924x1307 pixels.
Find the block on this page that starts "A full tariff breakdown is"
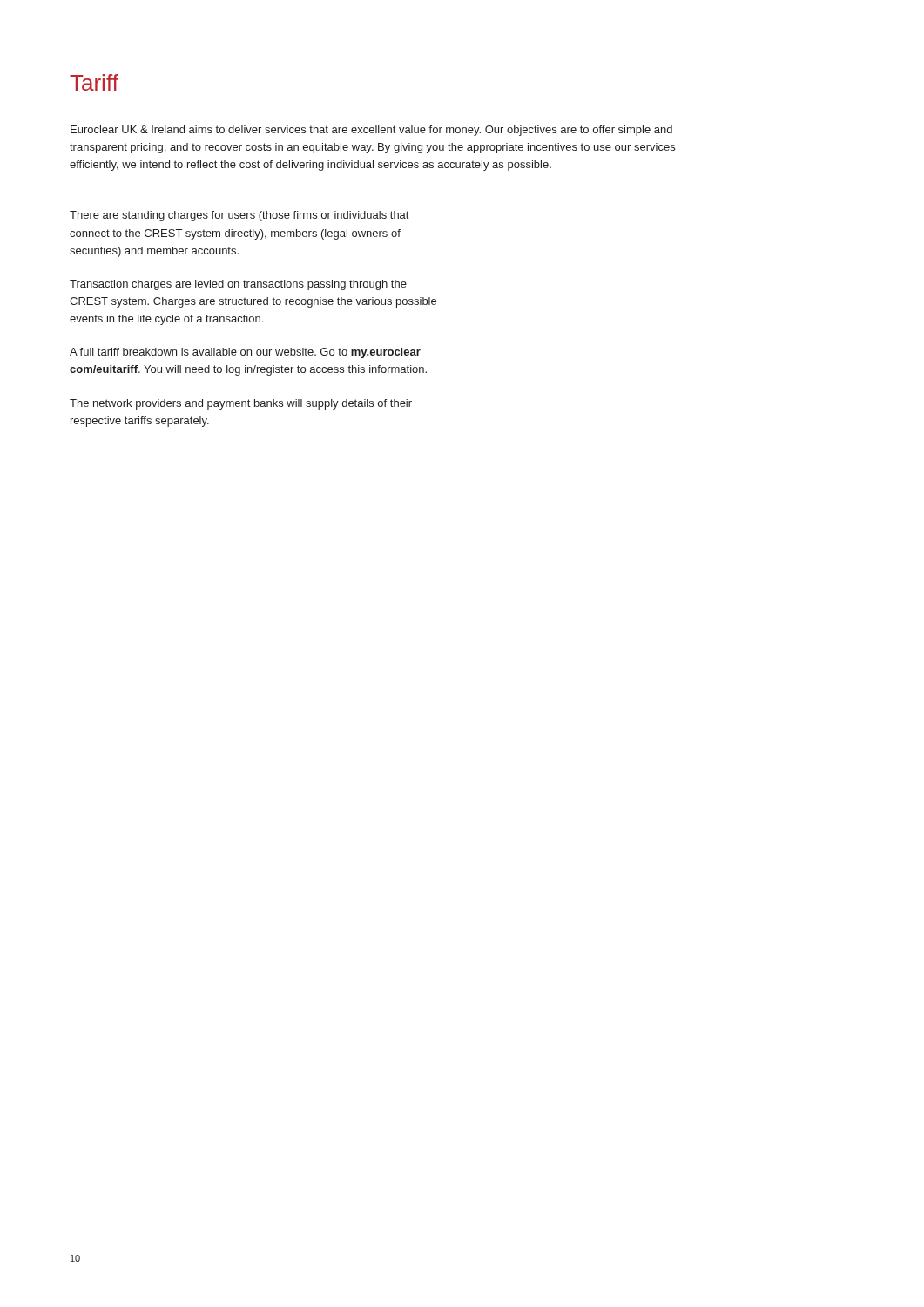(249, 361)
